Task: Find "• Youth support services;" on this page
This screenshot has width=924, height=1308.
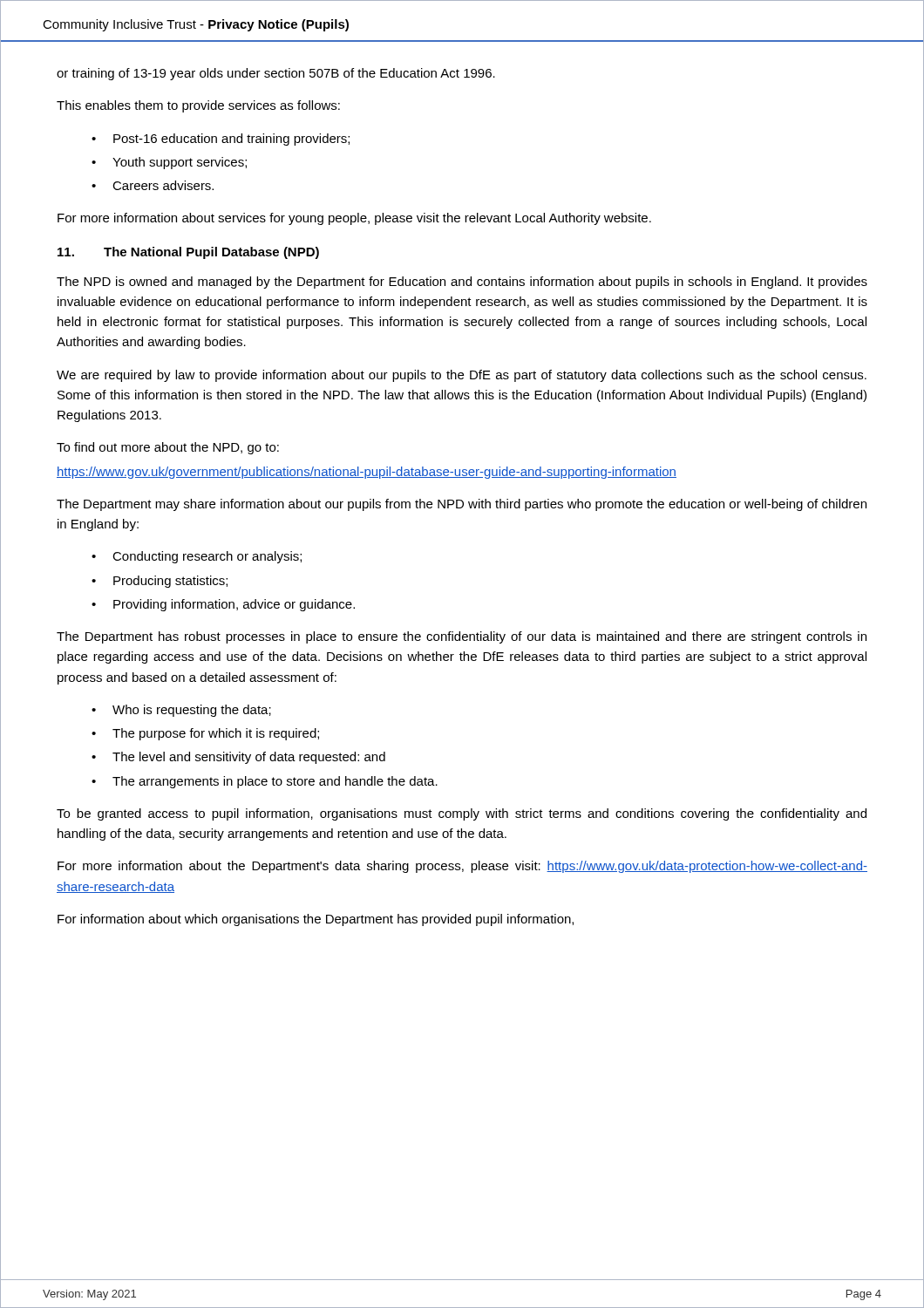Action: 170,162
